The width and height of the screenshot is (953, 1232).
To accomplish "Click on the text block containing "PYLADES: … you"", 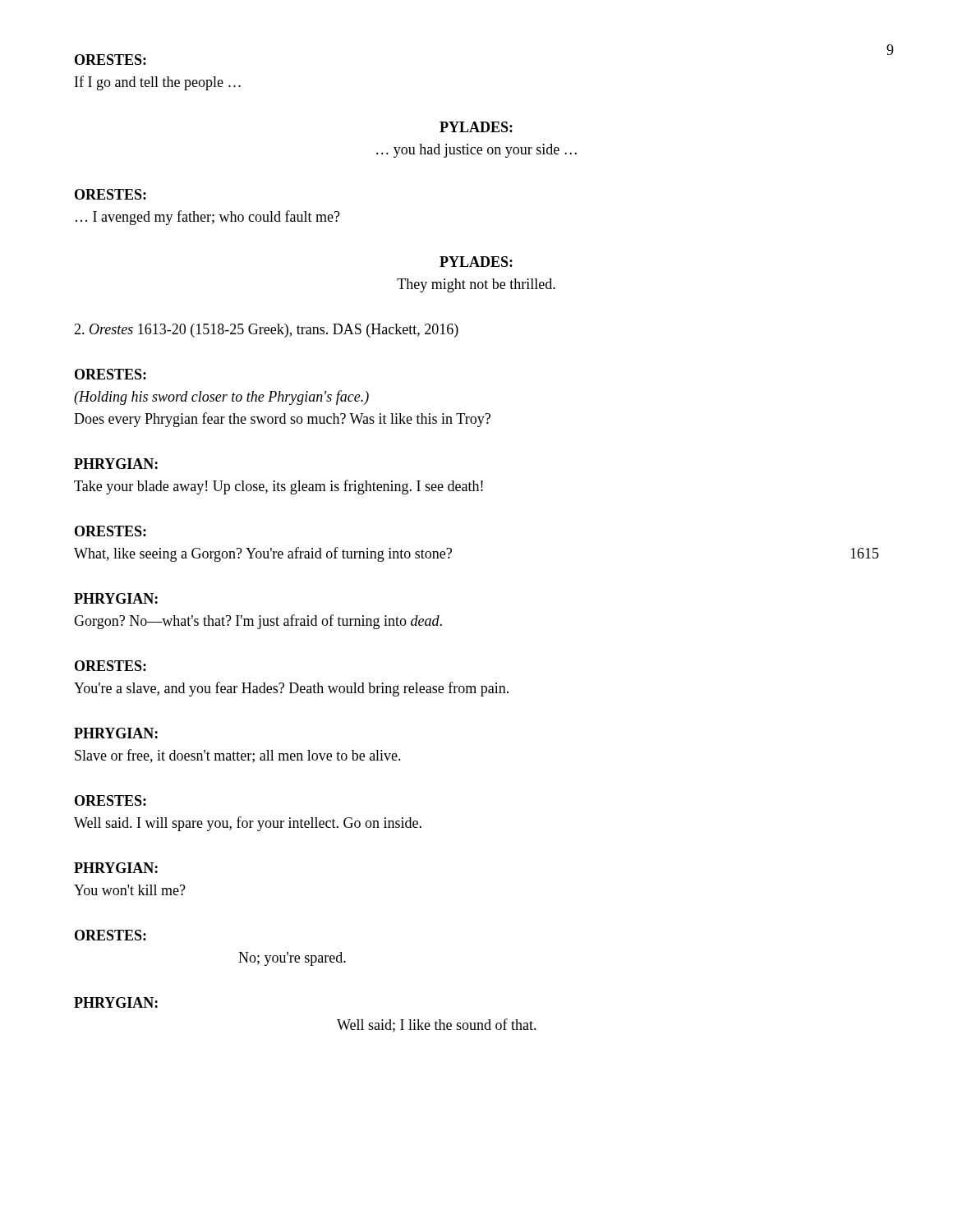I will pyautogui.click(x=476, y=139).
